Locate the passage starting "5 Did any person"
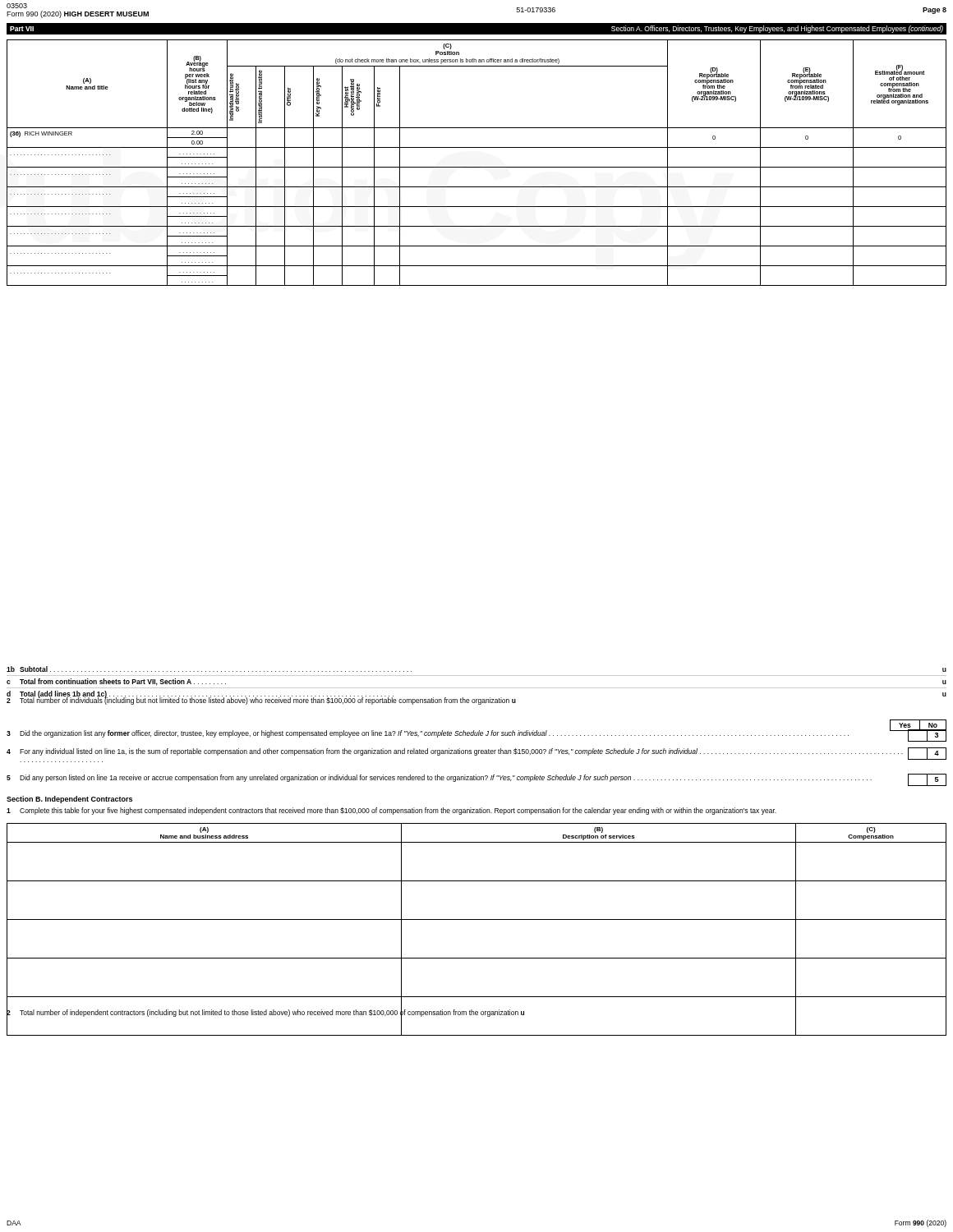 click(x=476, y=780)
